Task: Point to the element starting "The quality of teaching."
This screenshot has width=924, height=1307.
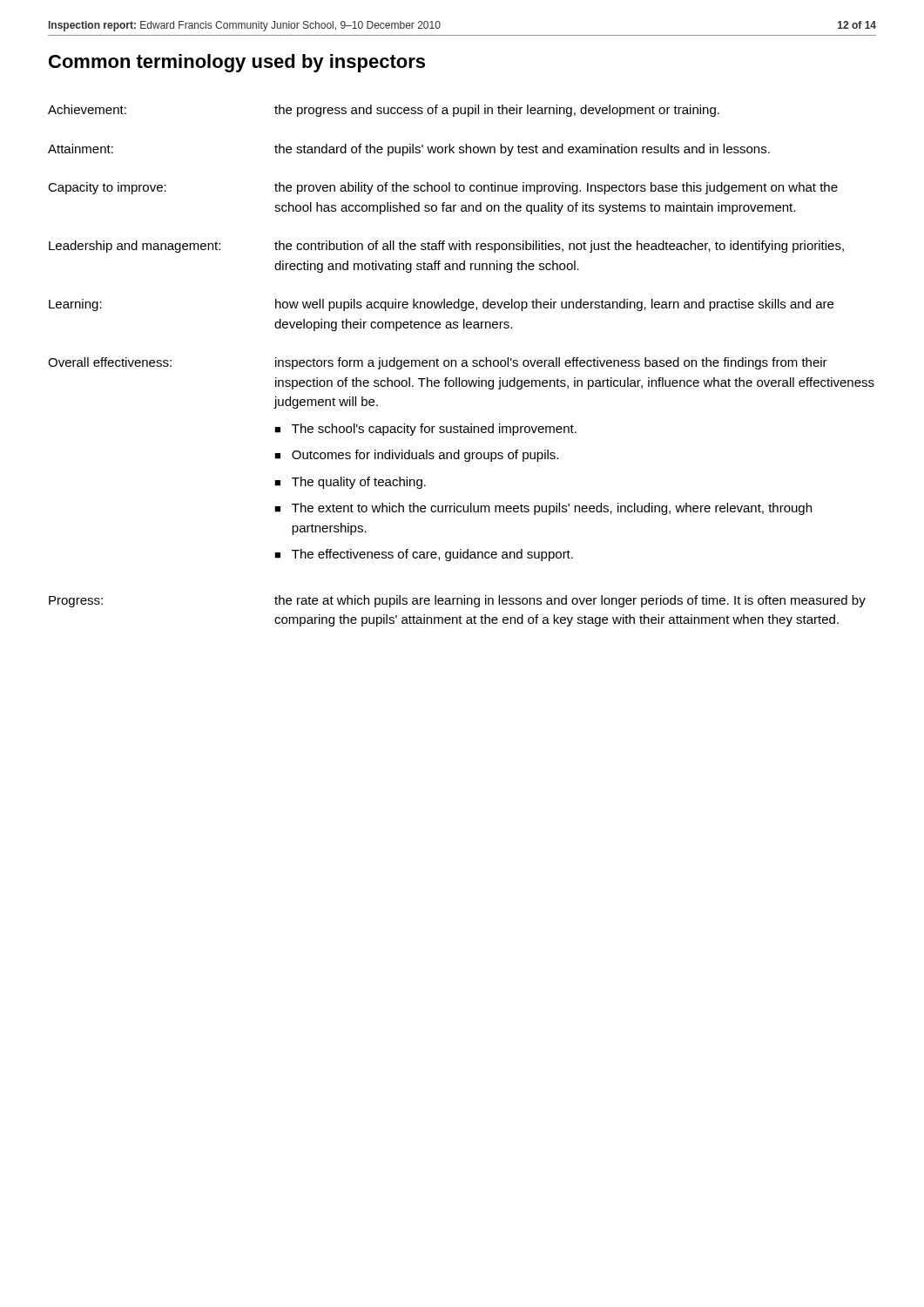Action: 359,483
